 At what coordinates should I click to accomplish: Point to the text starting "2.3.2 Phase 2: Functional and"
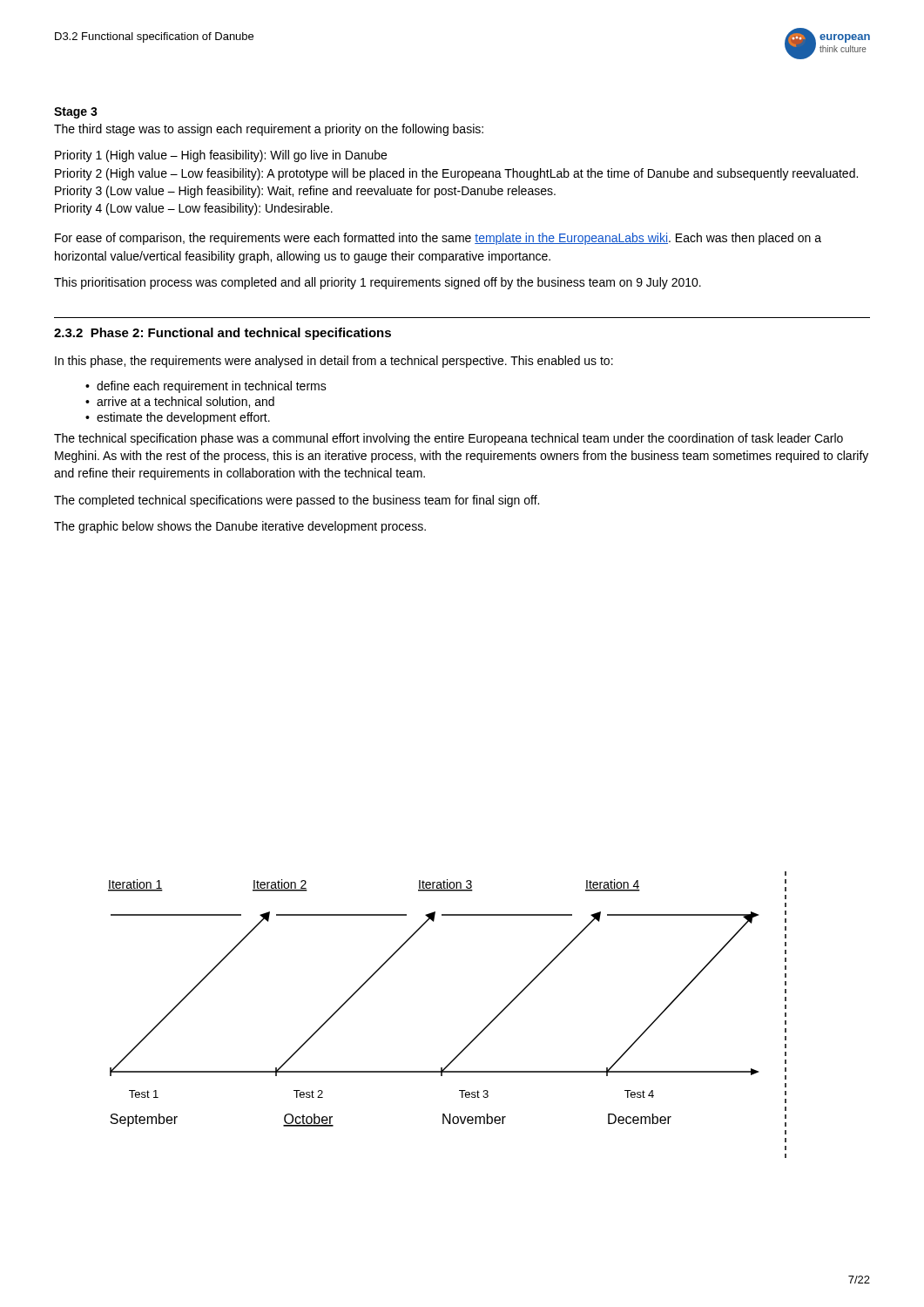click(223, 334)
